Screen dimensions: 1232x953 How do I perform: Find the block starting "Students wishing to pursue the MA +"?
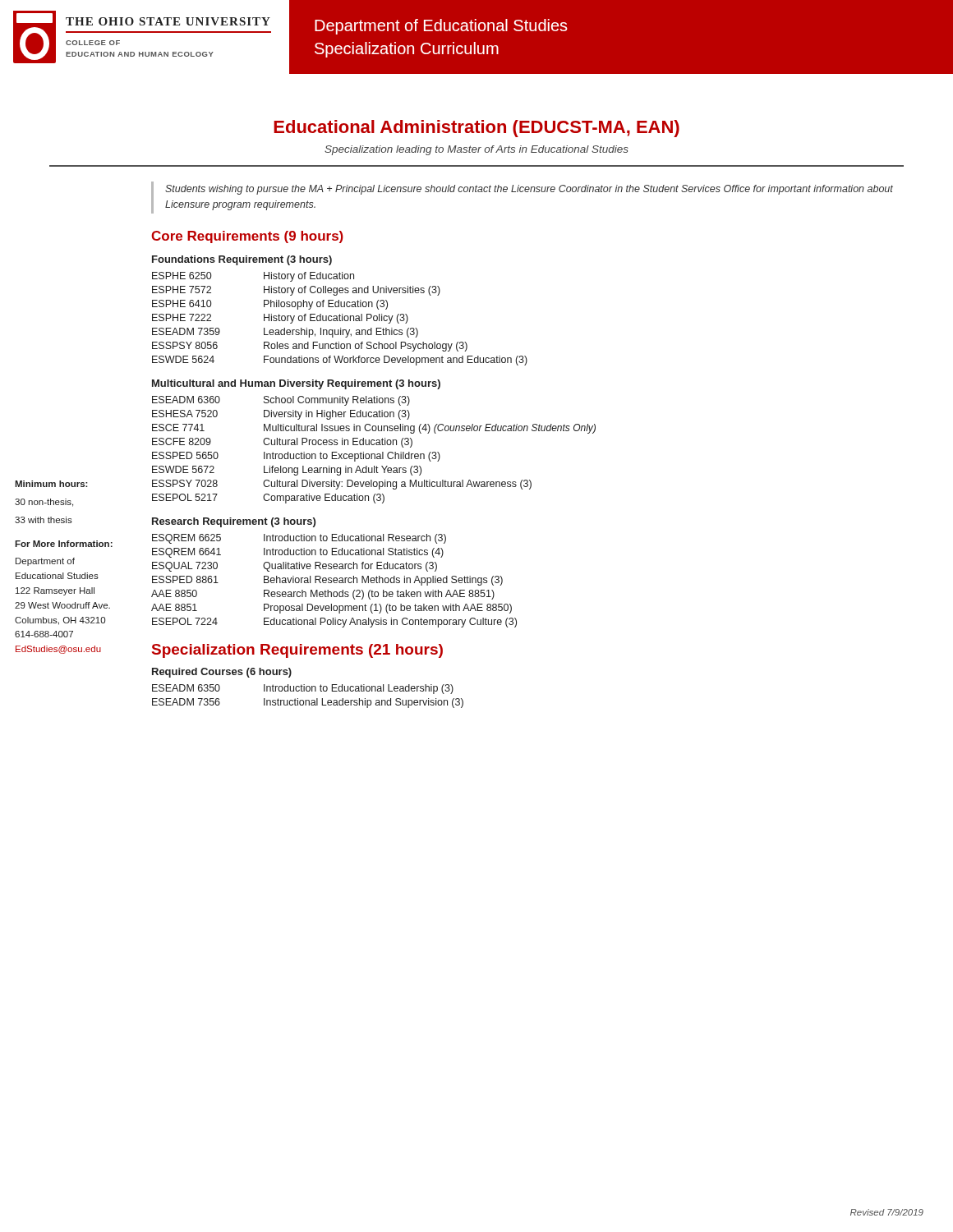pyautogui.click(x=529, y=197)
